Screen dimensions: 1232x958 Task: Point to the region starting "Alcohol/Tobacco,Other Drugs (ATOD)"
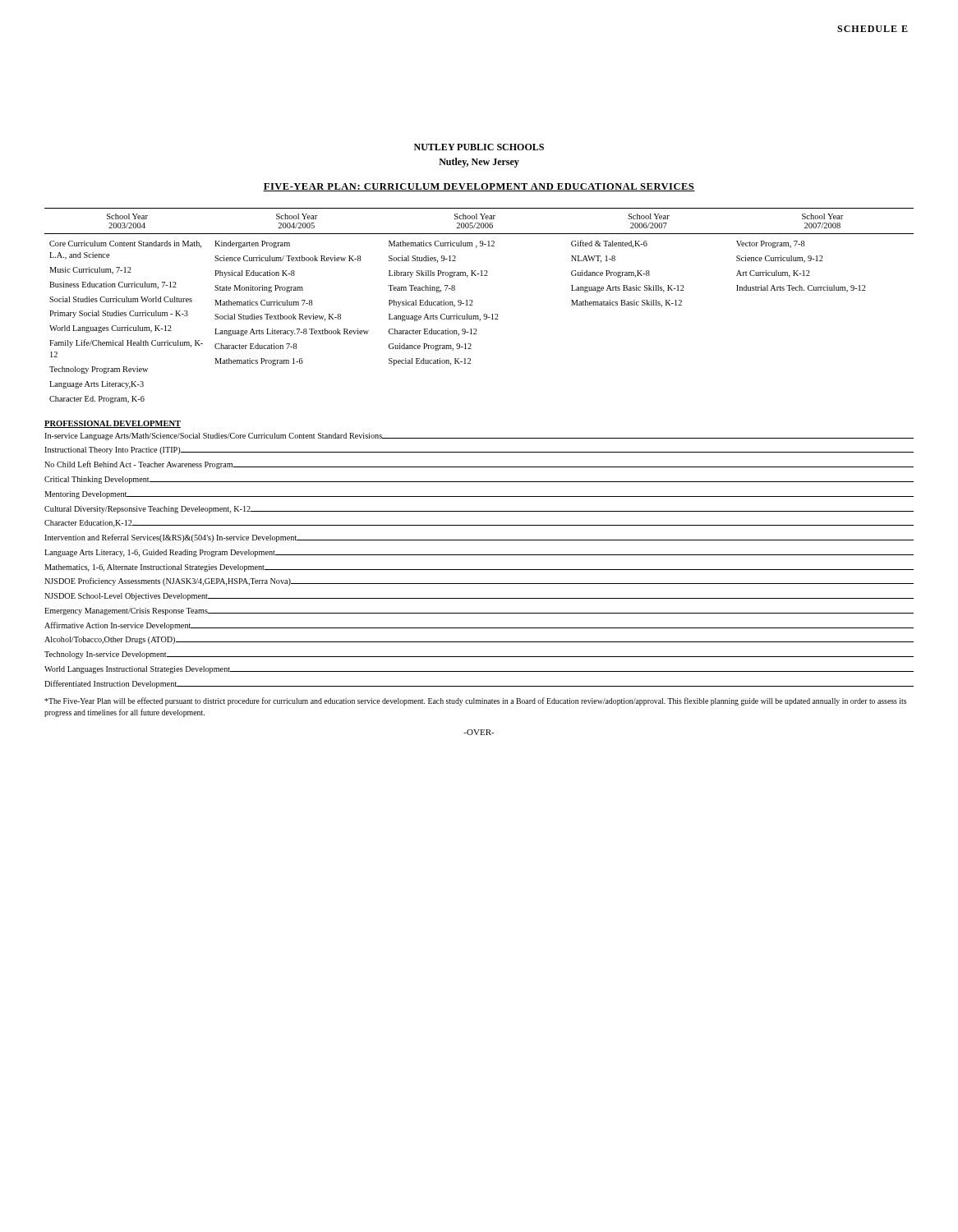click(479, 640)
